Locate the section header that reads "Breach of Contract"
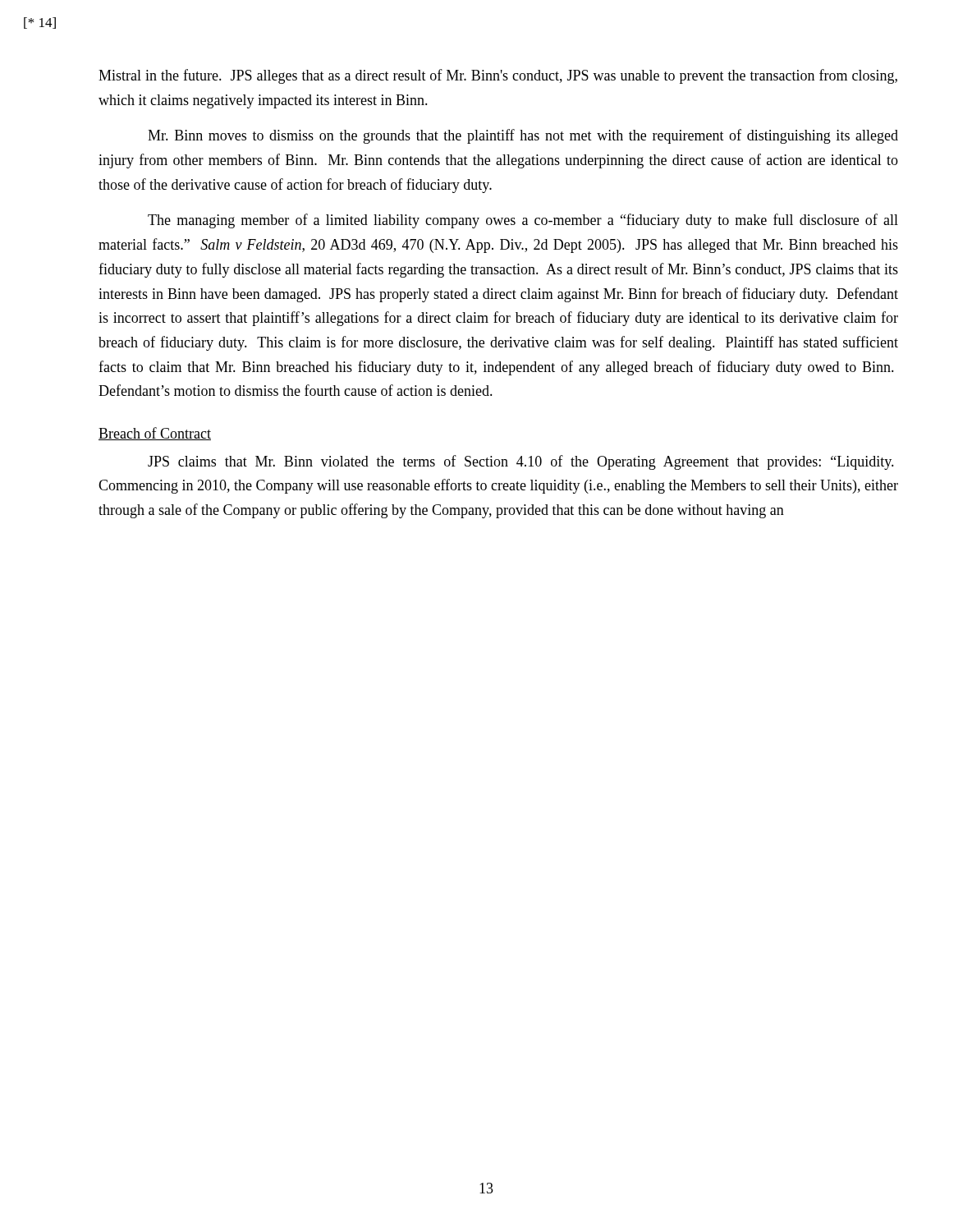972x1232 pixels. [155, 434]
